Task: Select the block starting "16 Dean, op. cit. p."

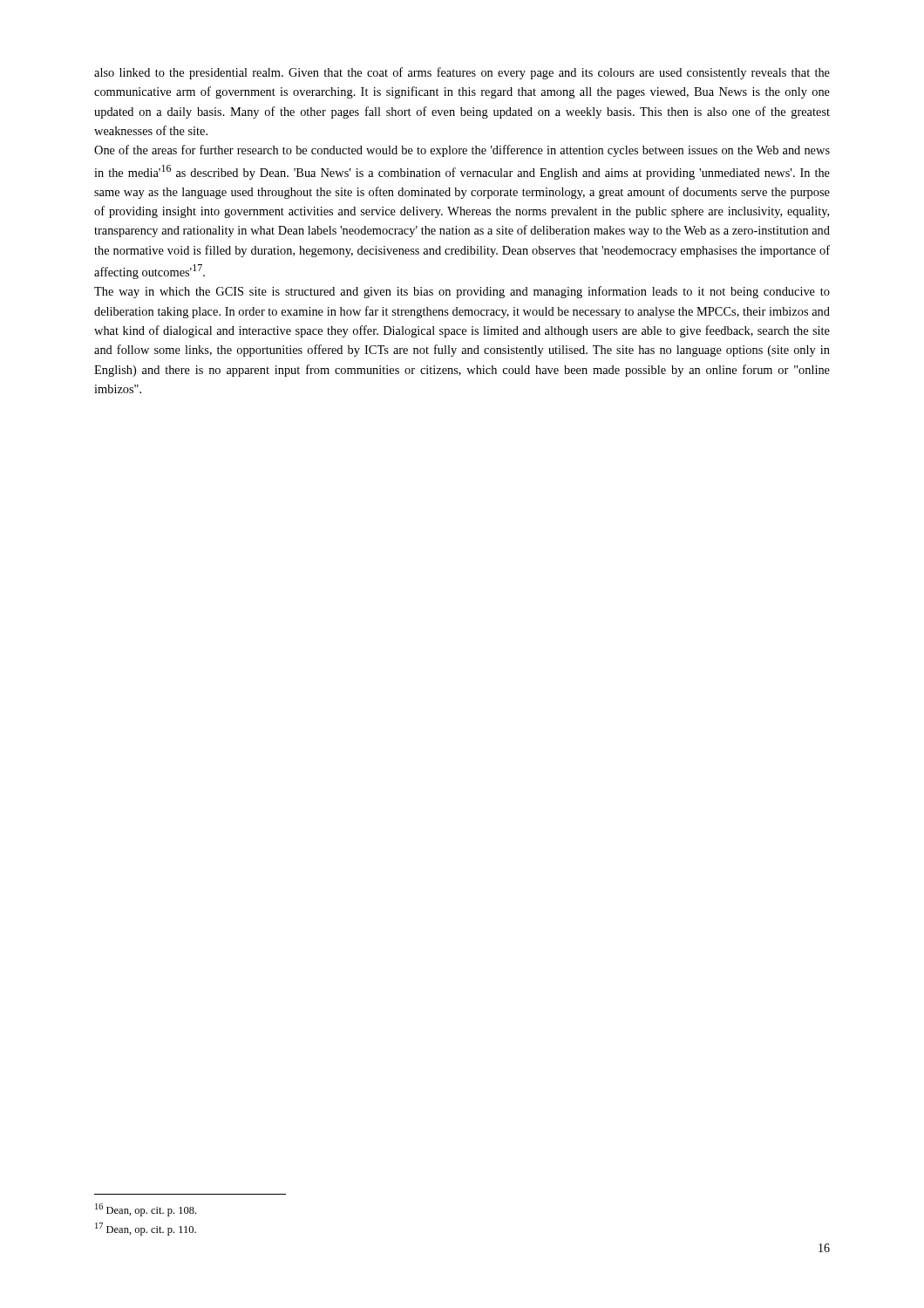Action: coord(146,1209)
